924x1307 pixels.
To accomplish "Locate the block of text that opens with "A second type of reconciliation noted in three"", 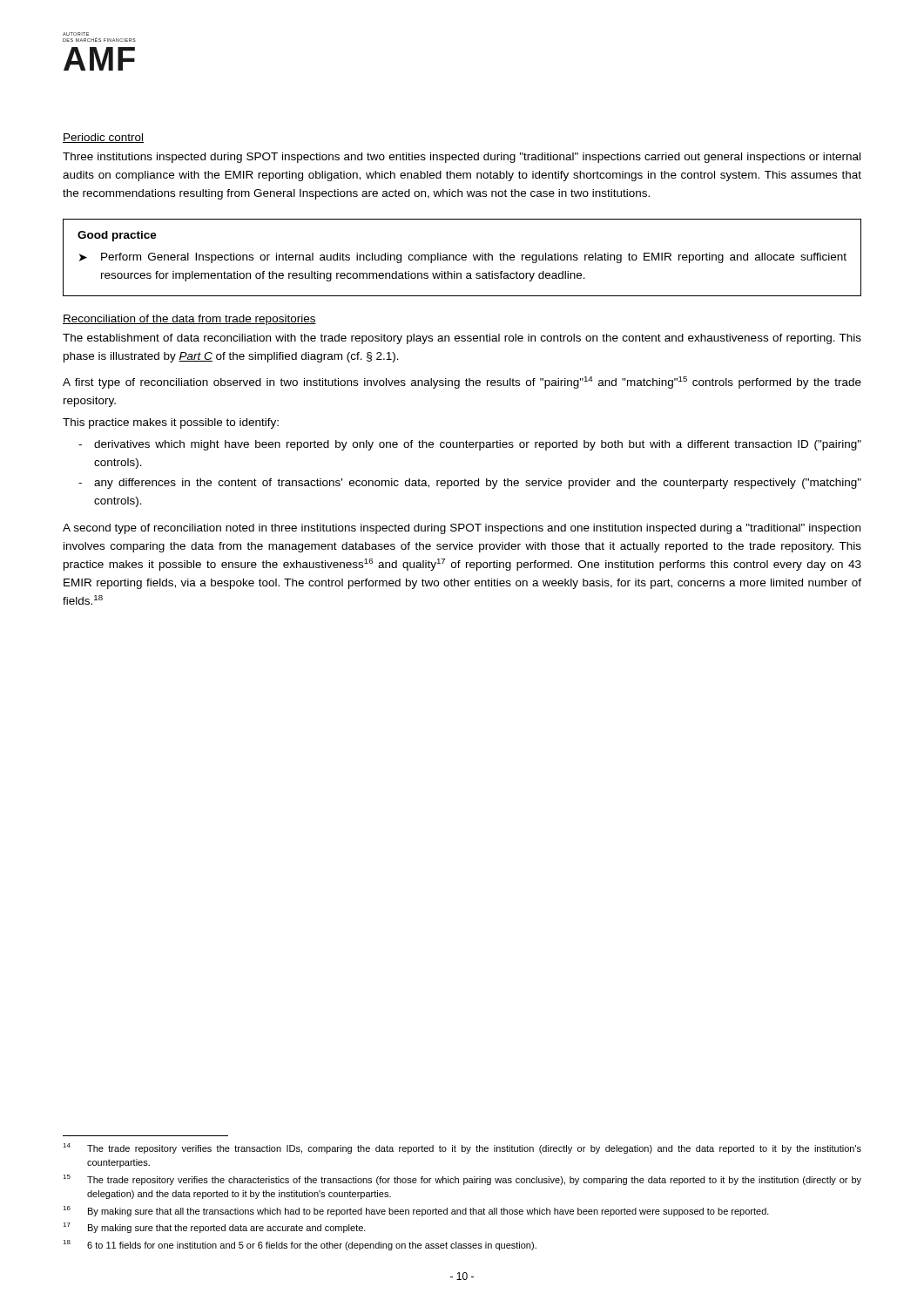I will (462, 564).
